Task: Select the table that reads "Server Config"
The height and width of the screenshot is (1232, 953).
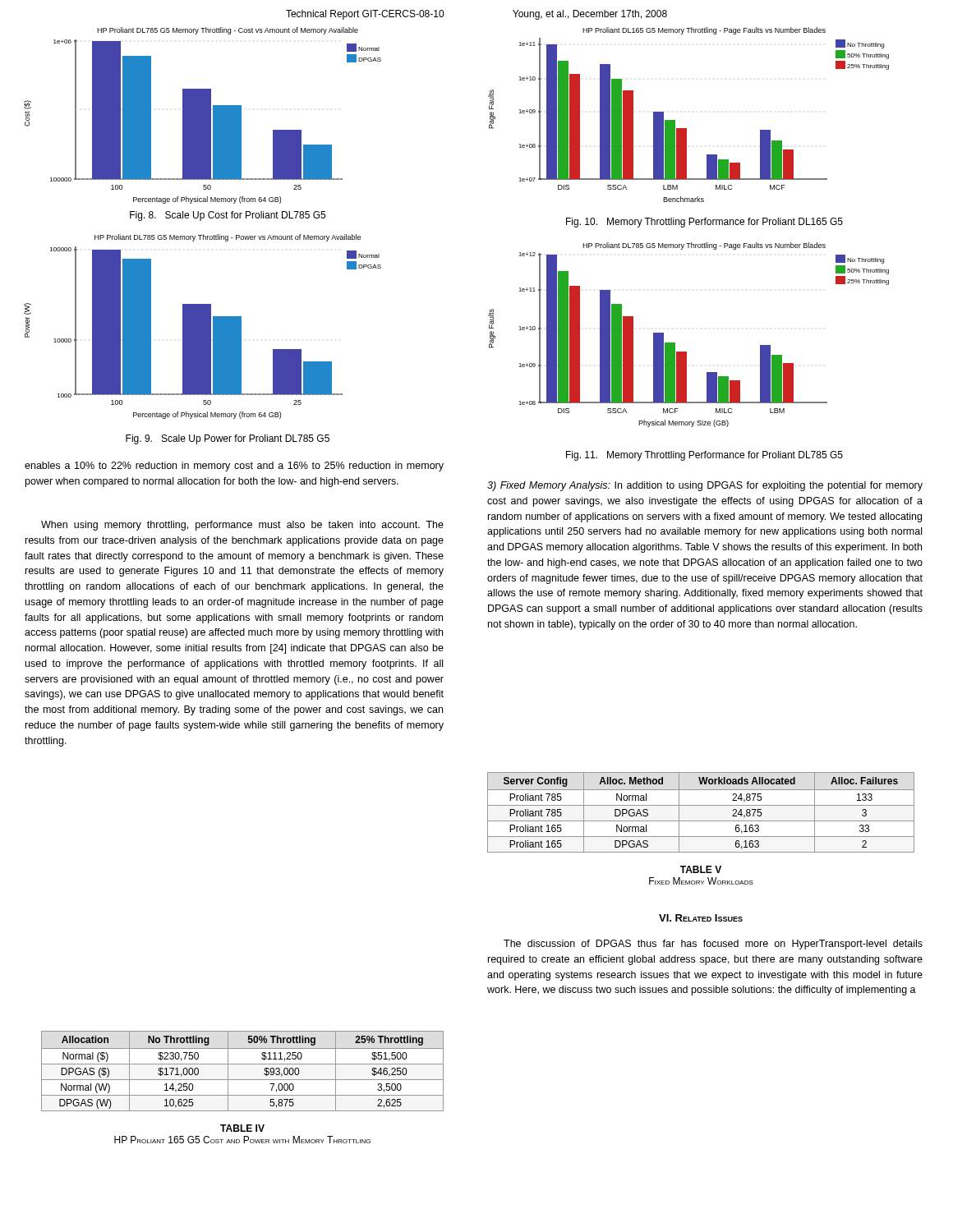Action: point(701,812)
